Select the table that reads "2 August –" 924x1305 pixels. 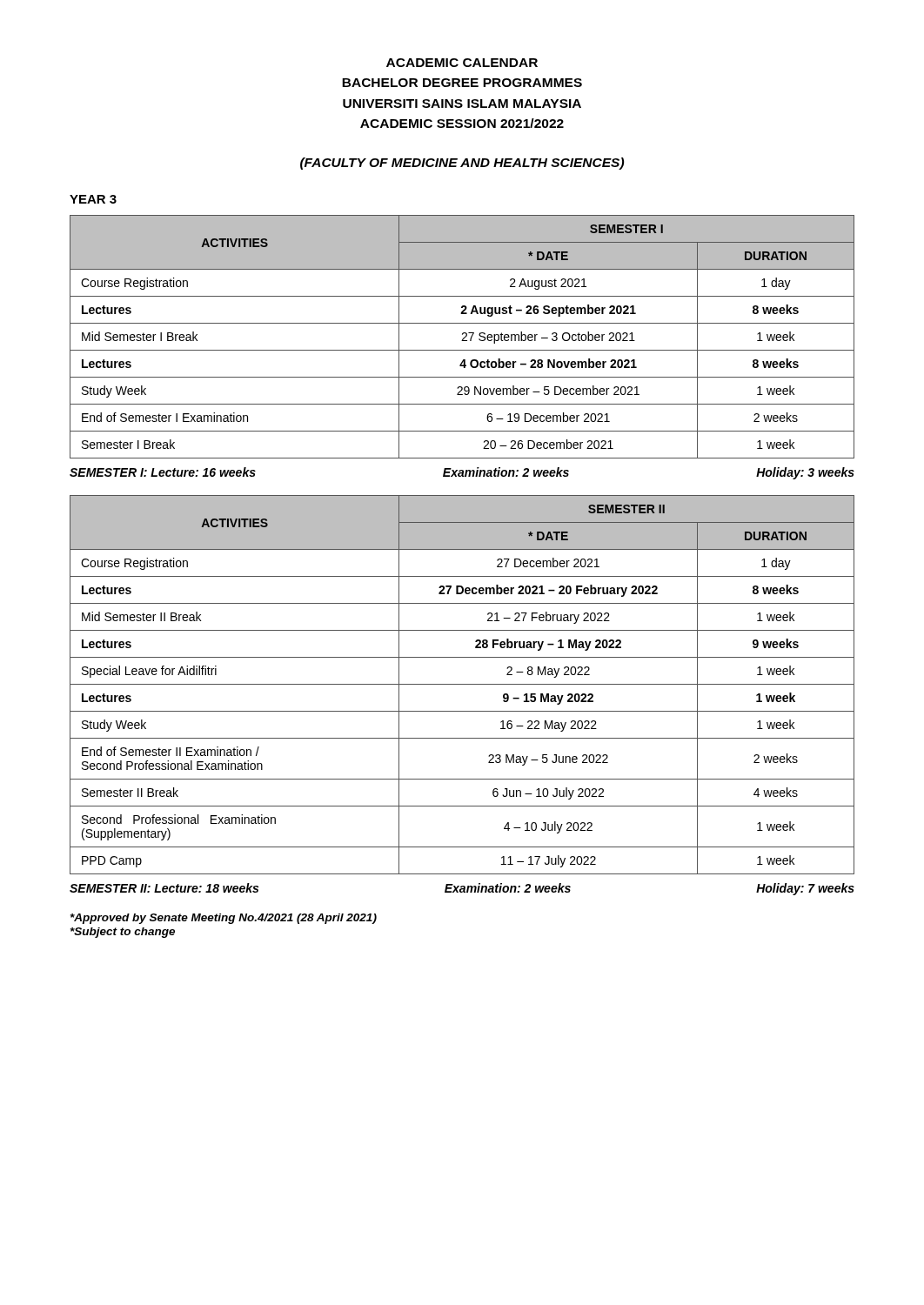pyautogui.click(x=462, y=337)
